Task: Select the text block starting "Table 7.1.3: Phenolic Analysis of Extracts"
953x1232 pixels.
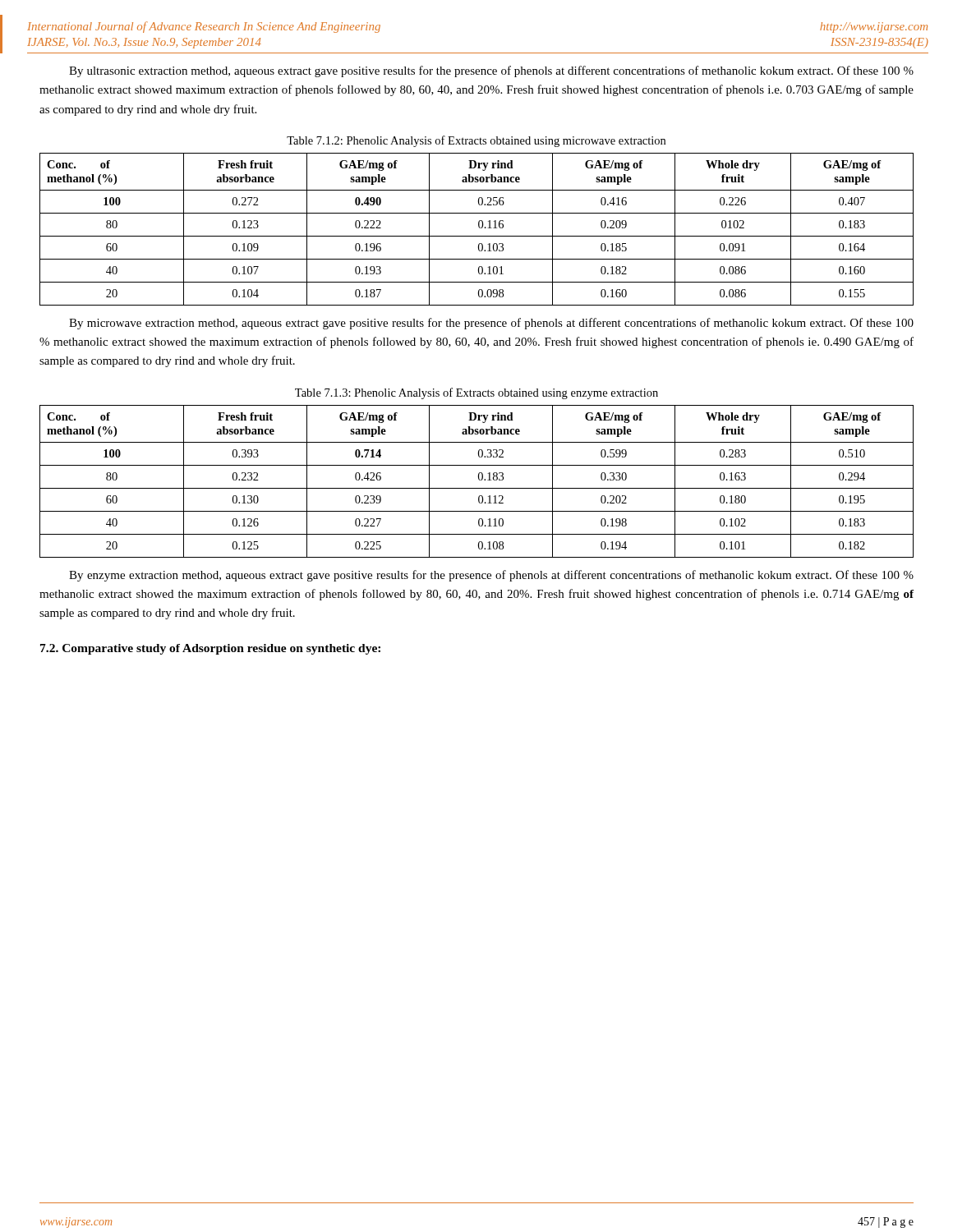Action: 476,392
